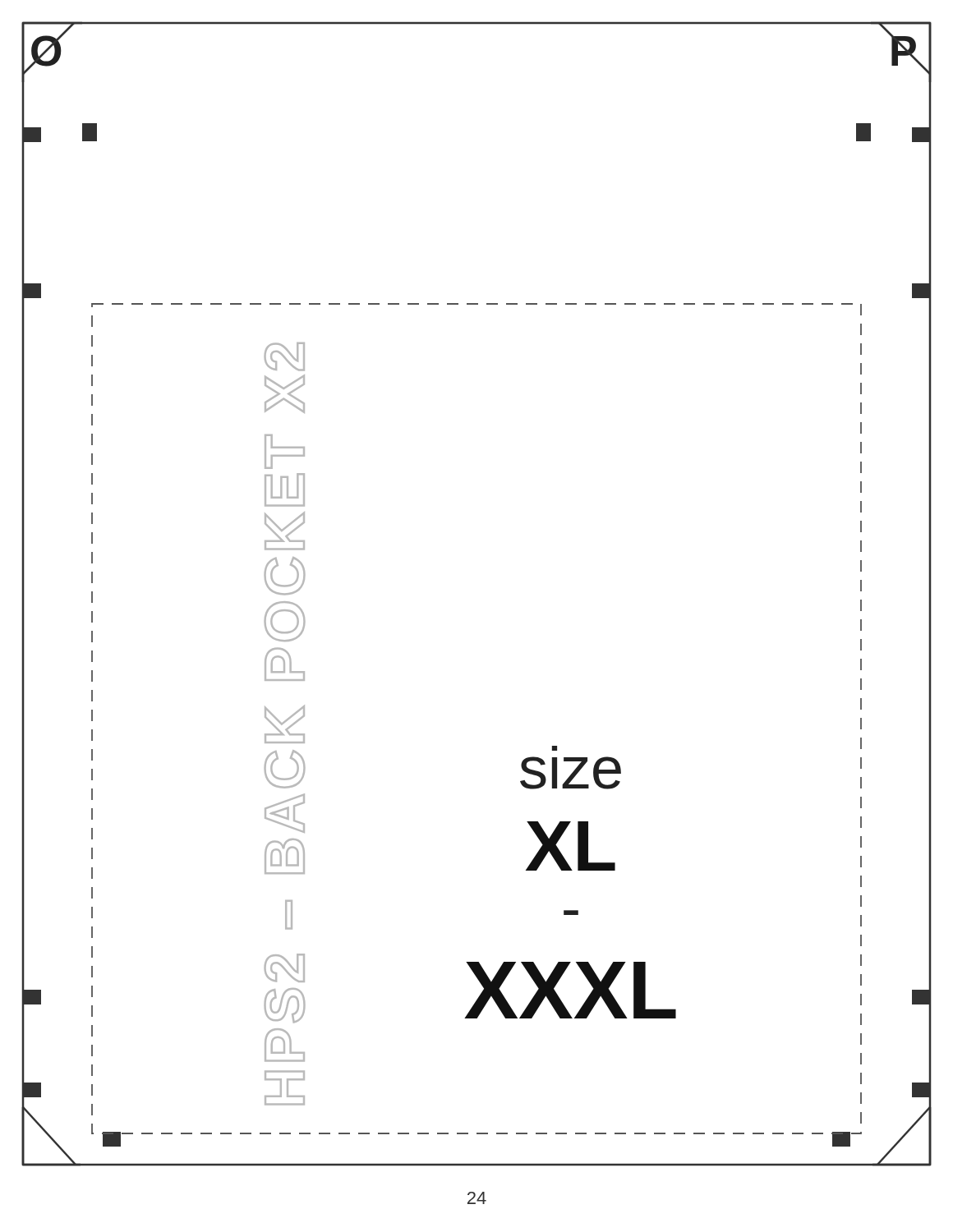Click on the schematic
The image size is (953, 1232).
tap(476, 616)
